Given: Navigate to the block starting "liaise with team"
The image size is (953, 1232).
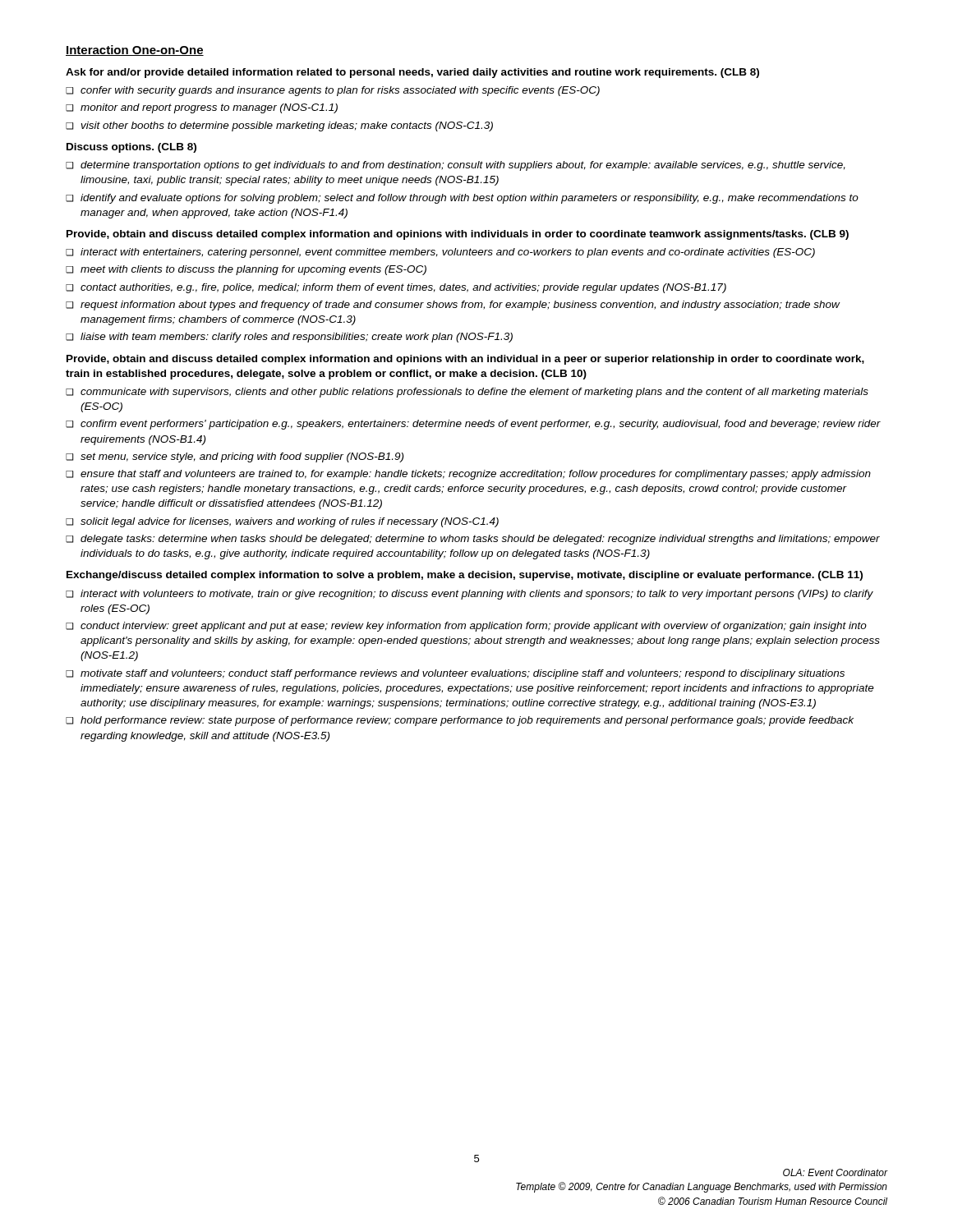Looking at the screenshot, I should coord(297,337).
